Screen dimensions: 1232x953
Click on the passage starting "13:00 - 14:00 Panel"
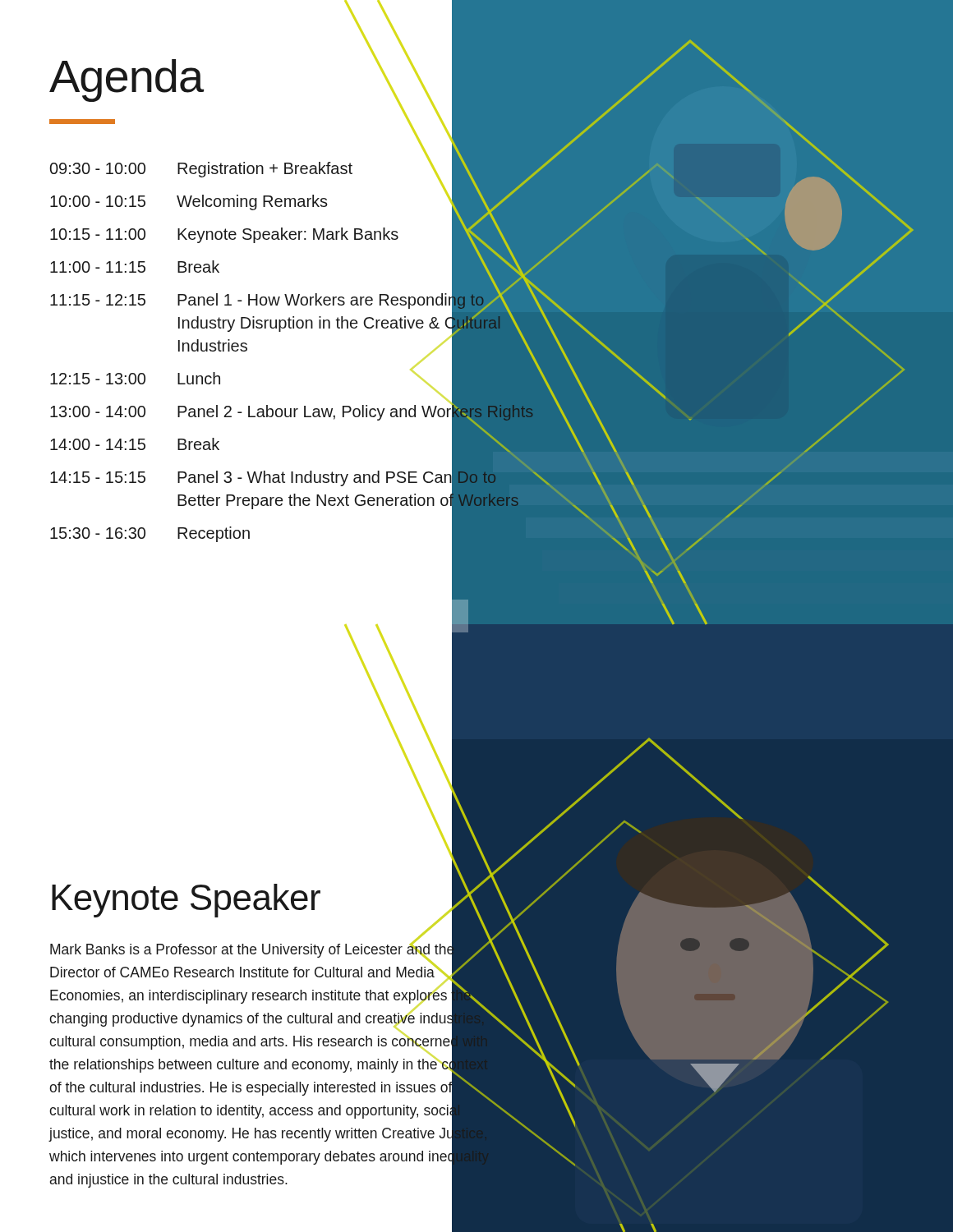click(304, 411)
